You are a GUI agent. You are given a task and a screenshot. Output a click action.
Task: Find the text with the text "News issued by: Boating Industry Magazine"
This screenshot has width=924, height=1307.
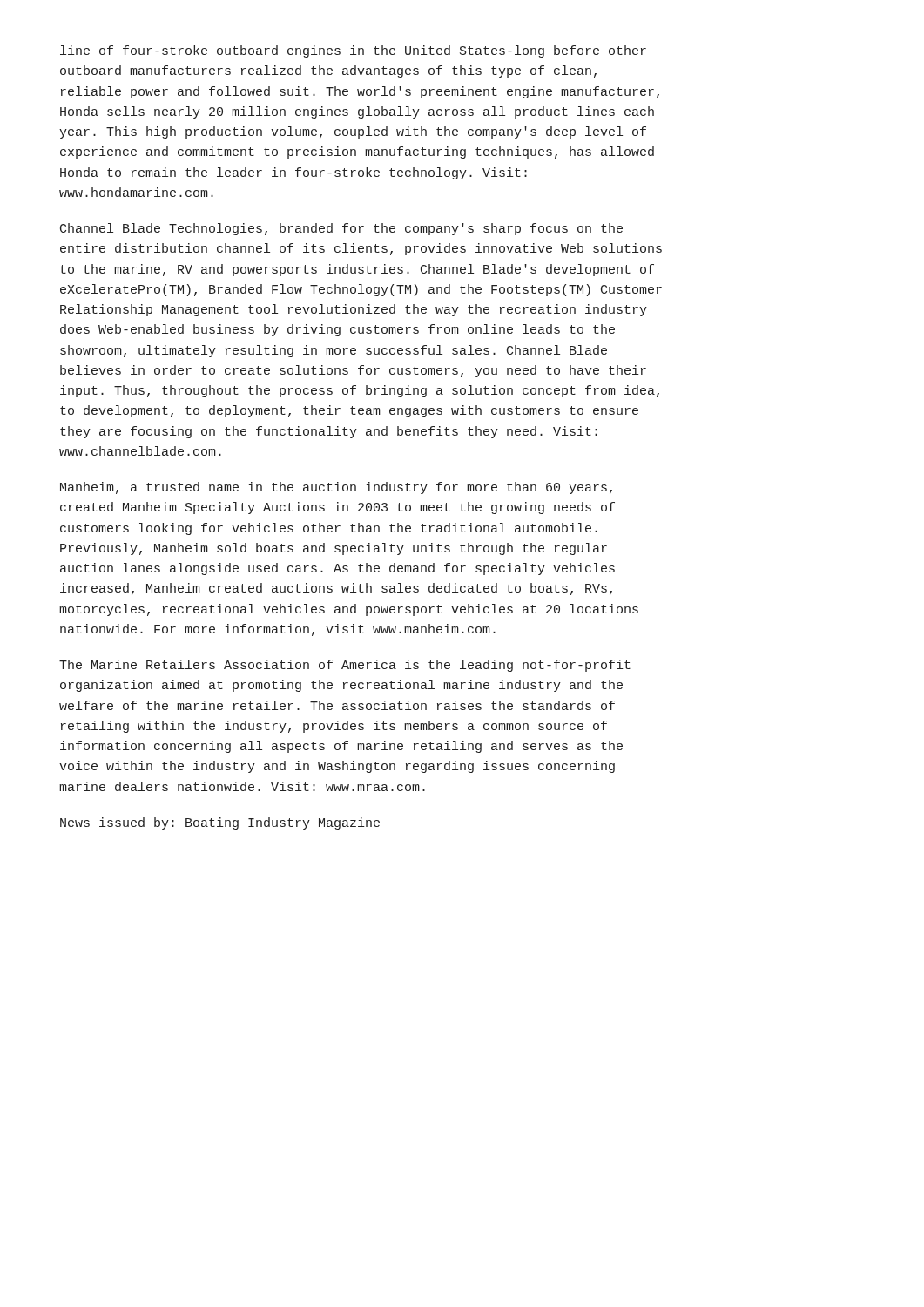point(220,824)
